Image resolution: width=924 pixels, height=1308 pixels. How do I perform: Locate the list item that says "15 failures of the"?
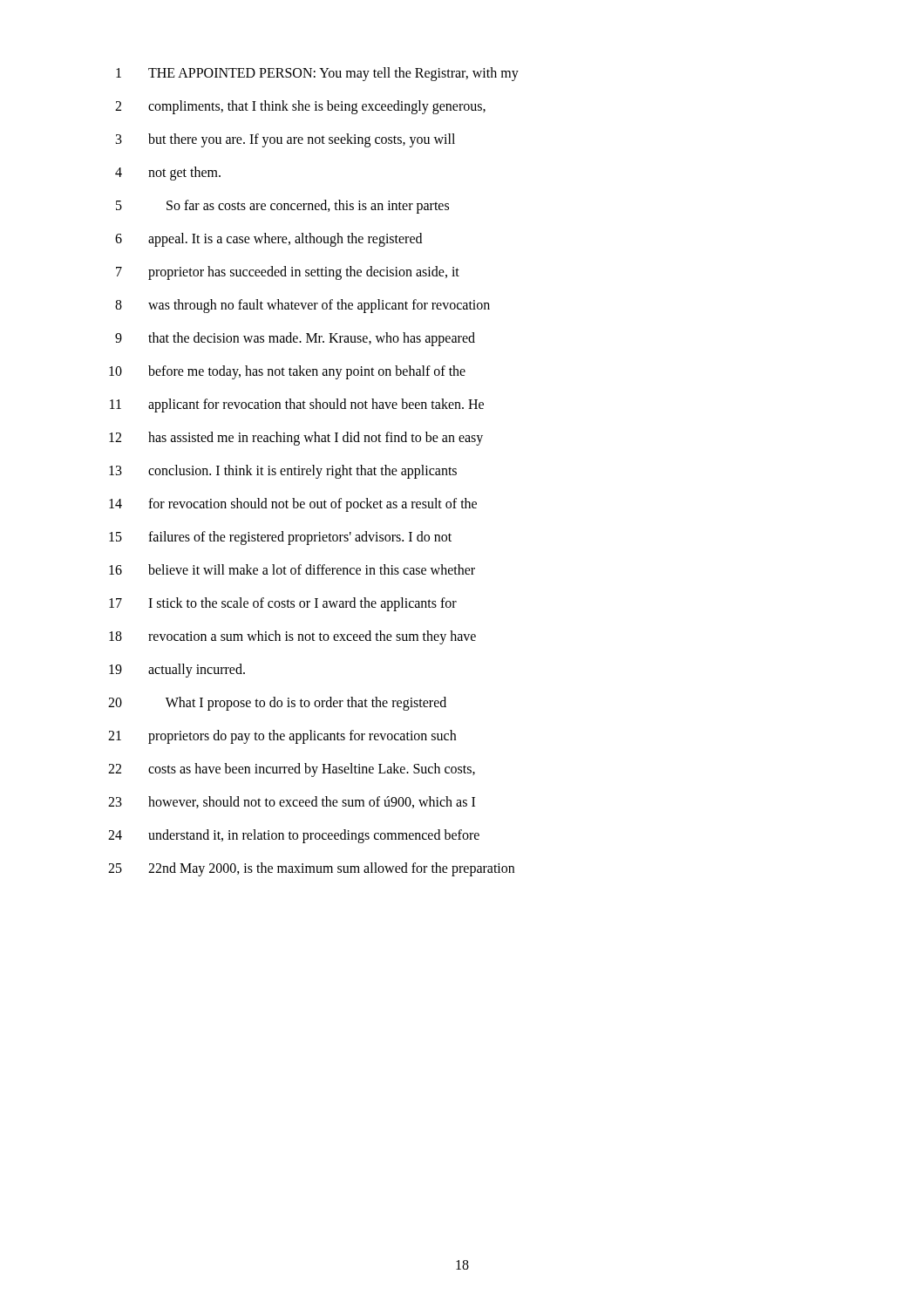(x=462, y=538)
